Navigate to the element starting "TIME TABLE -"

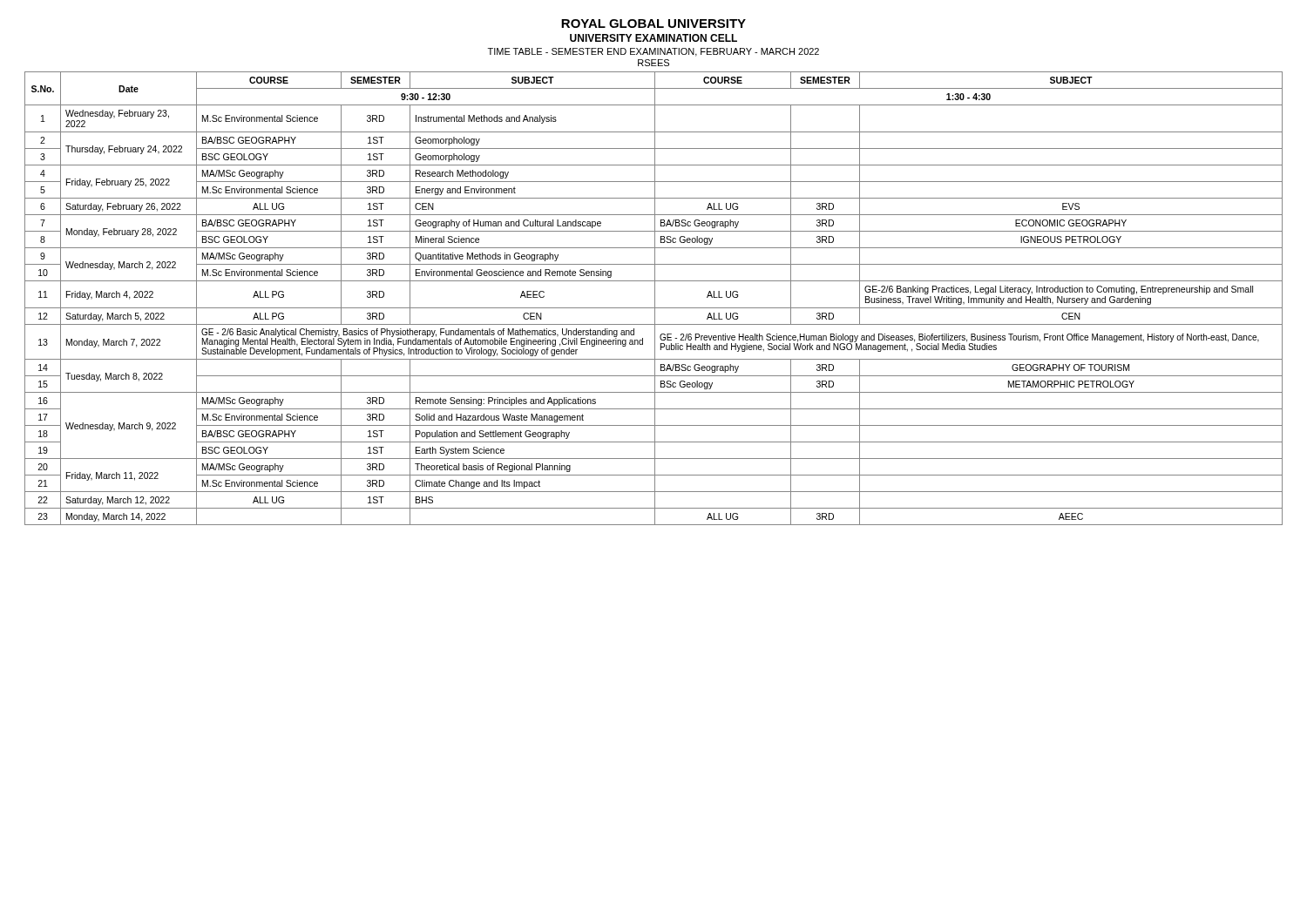654,51
